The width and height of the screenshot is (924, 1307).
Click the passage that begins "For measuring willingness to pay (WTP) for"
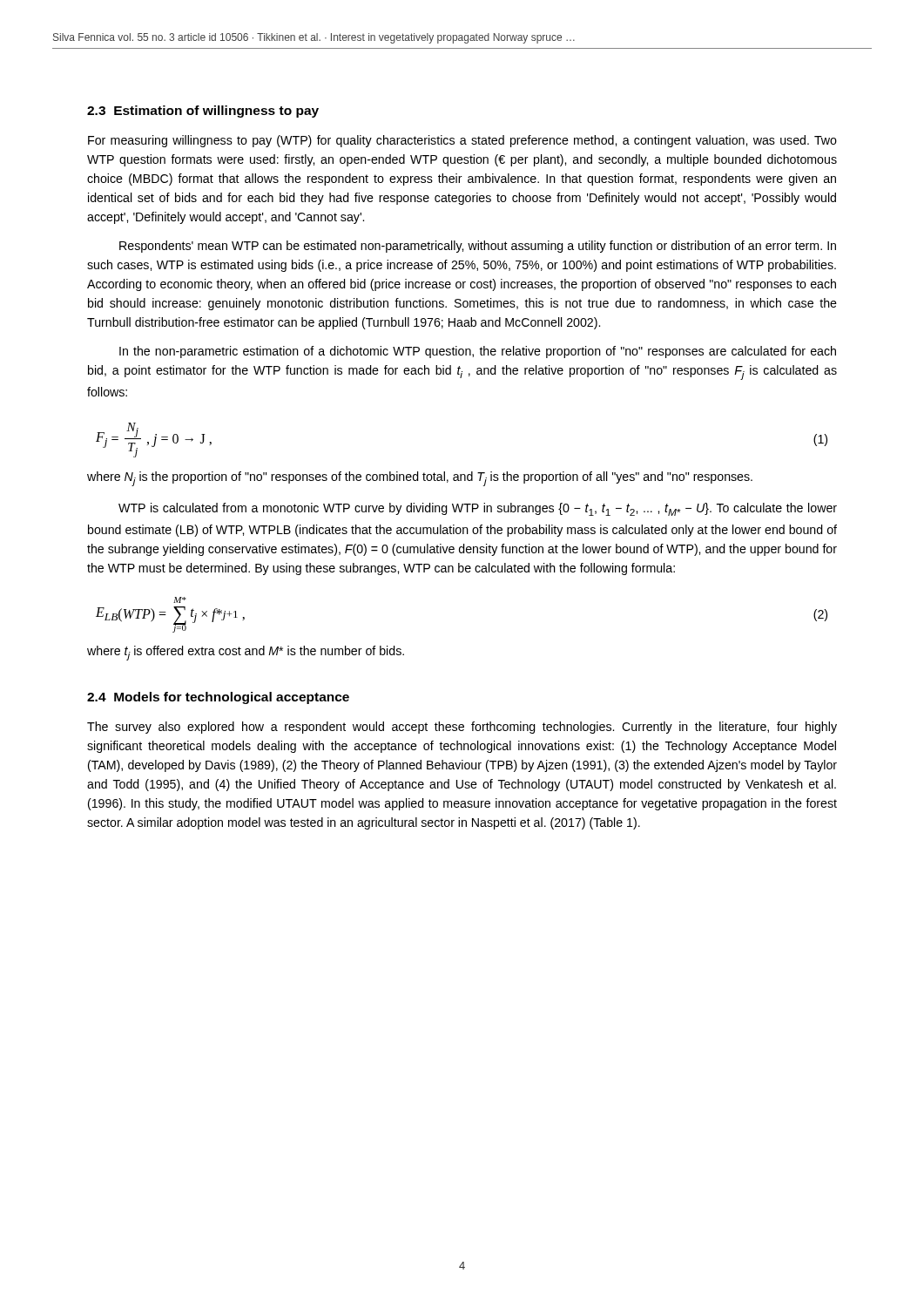(462, 179)
